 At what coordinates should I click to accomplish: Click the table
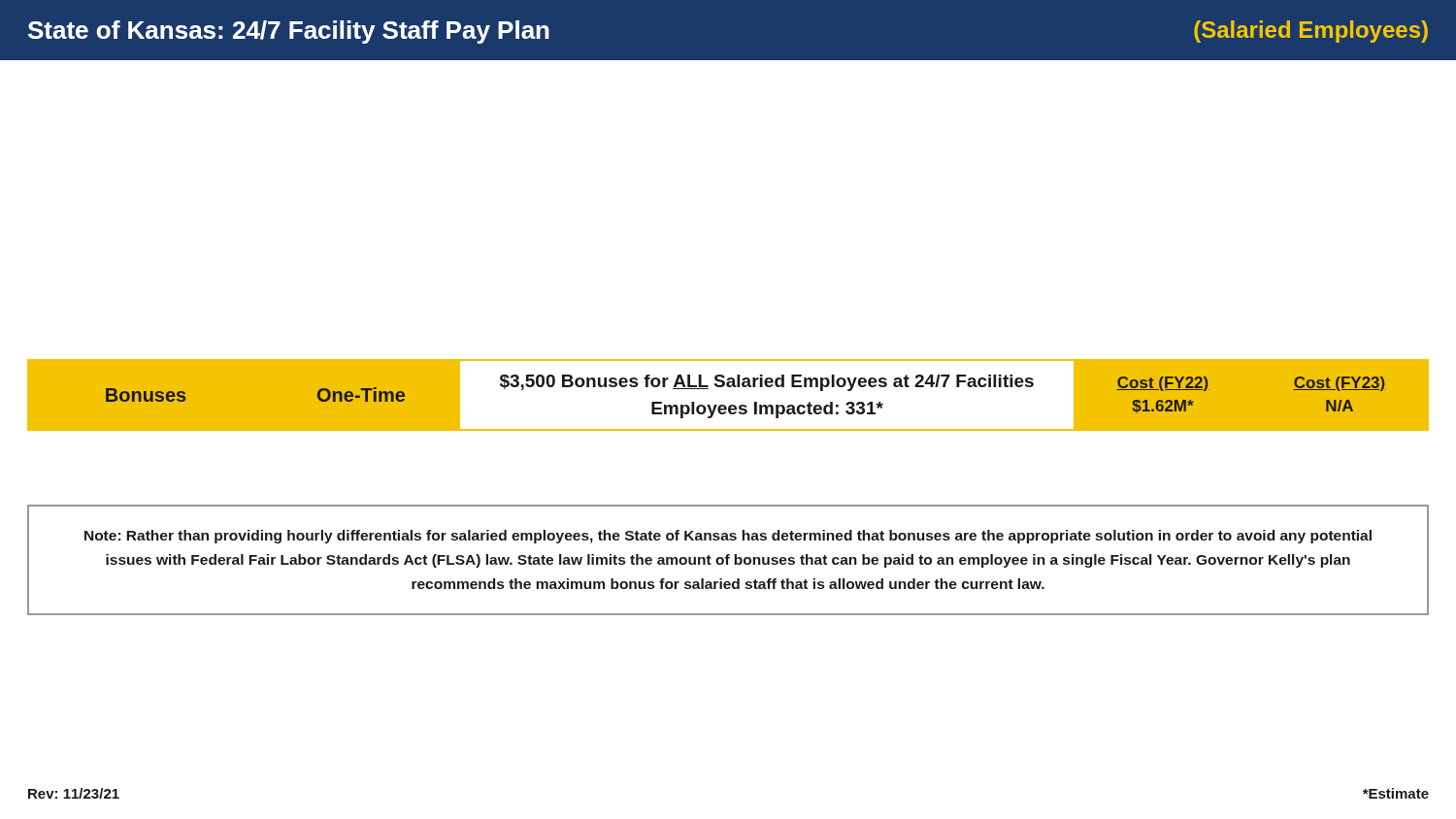coord(728,395)
